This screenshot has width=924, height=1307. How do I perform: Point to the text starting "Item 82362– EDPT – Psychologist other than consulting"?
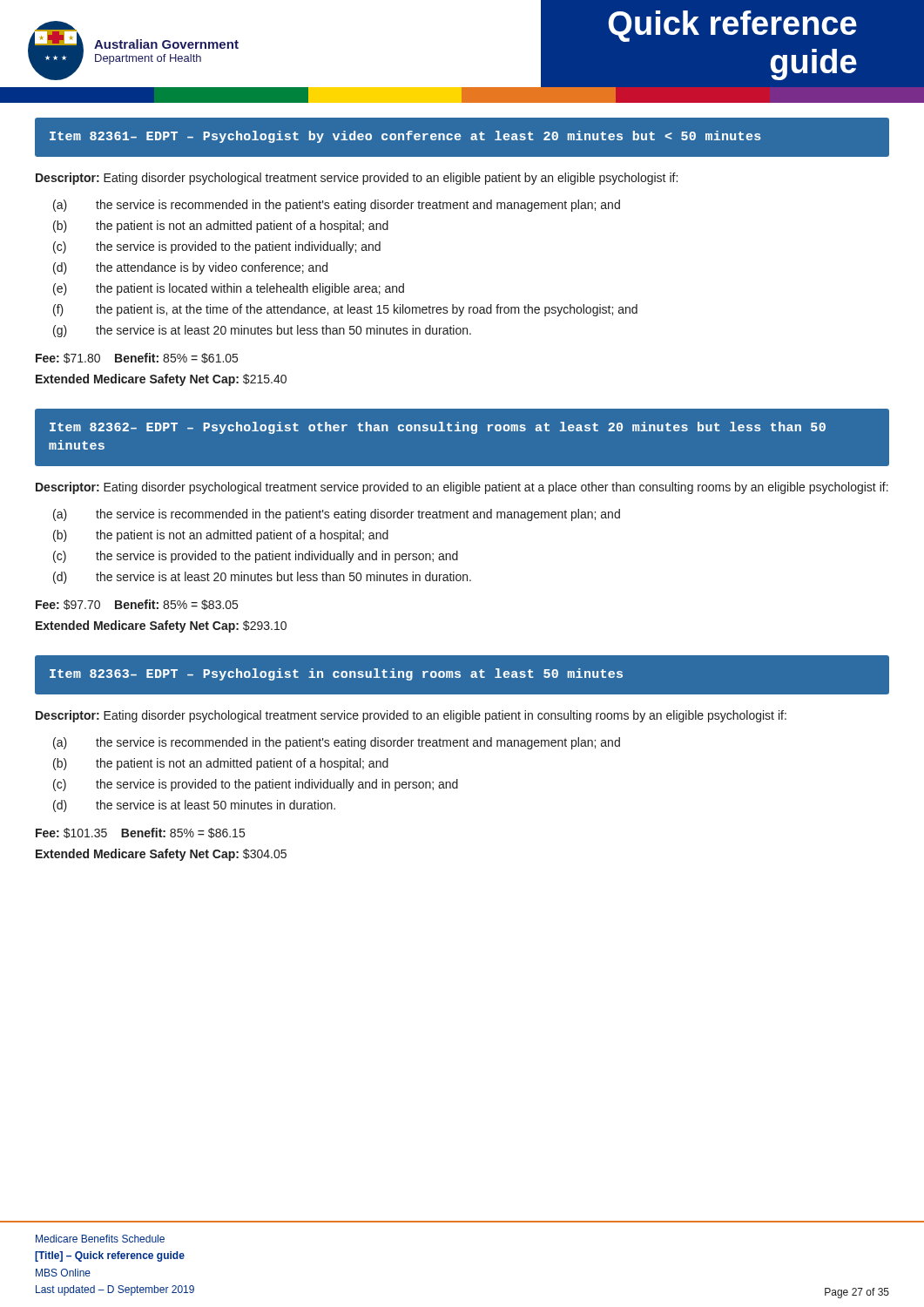coord(438,437)
